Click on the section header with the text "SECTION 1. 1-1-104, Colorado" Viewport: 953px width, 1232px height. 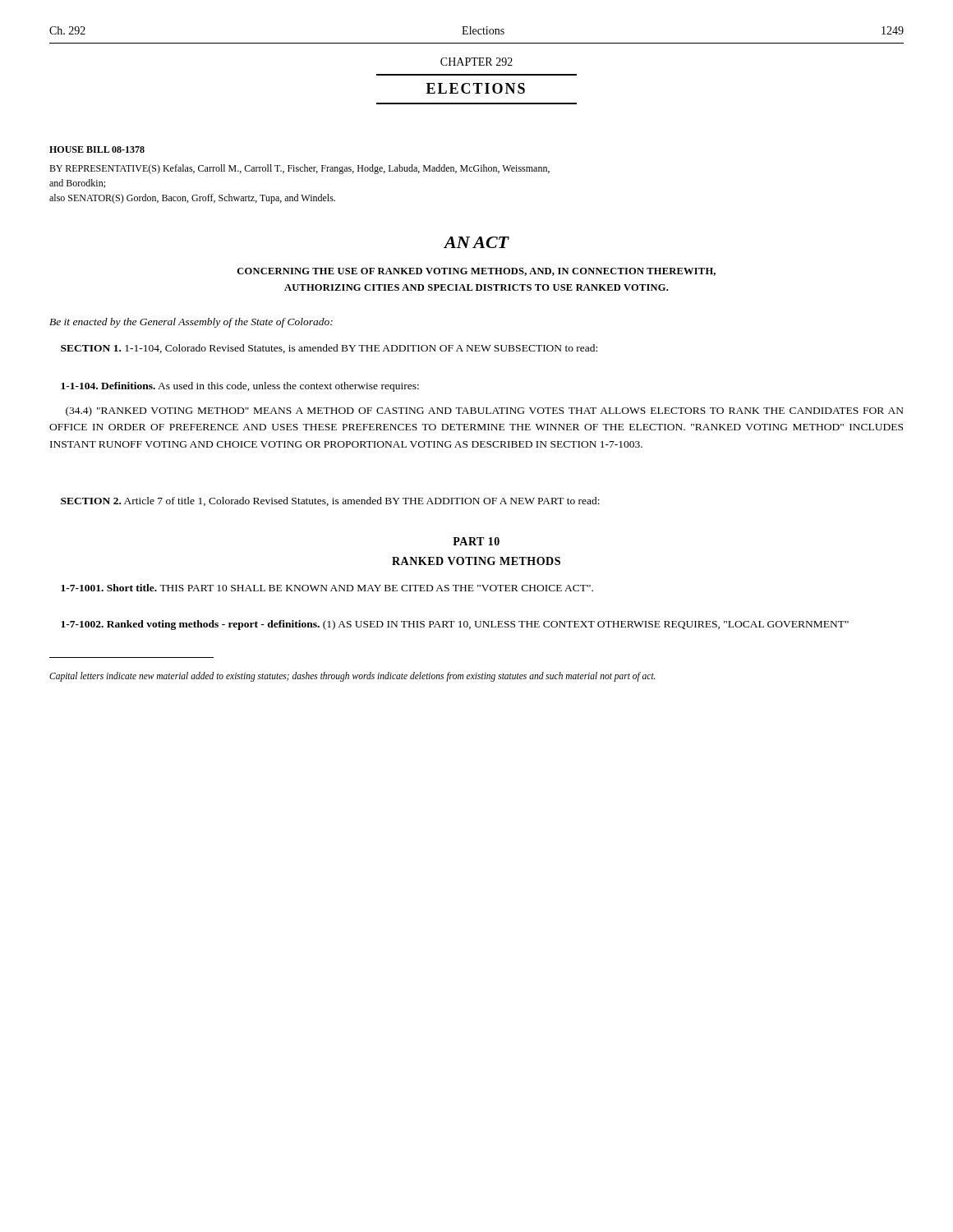pyautogui.click(x=324, y=348)
